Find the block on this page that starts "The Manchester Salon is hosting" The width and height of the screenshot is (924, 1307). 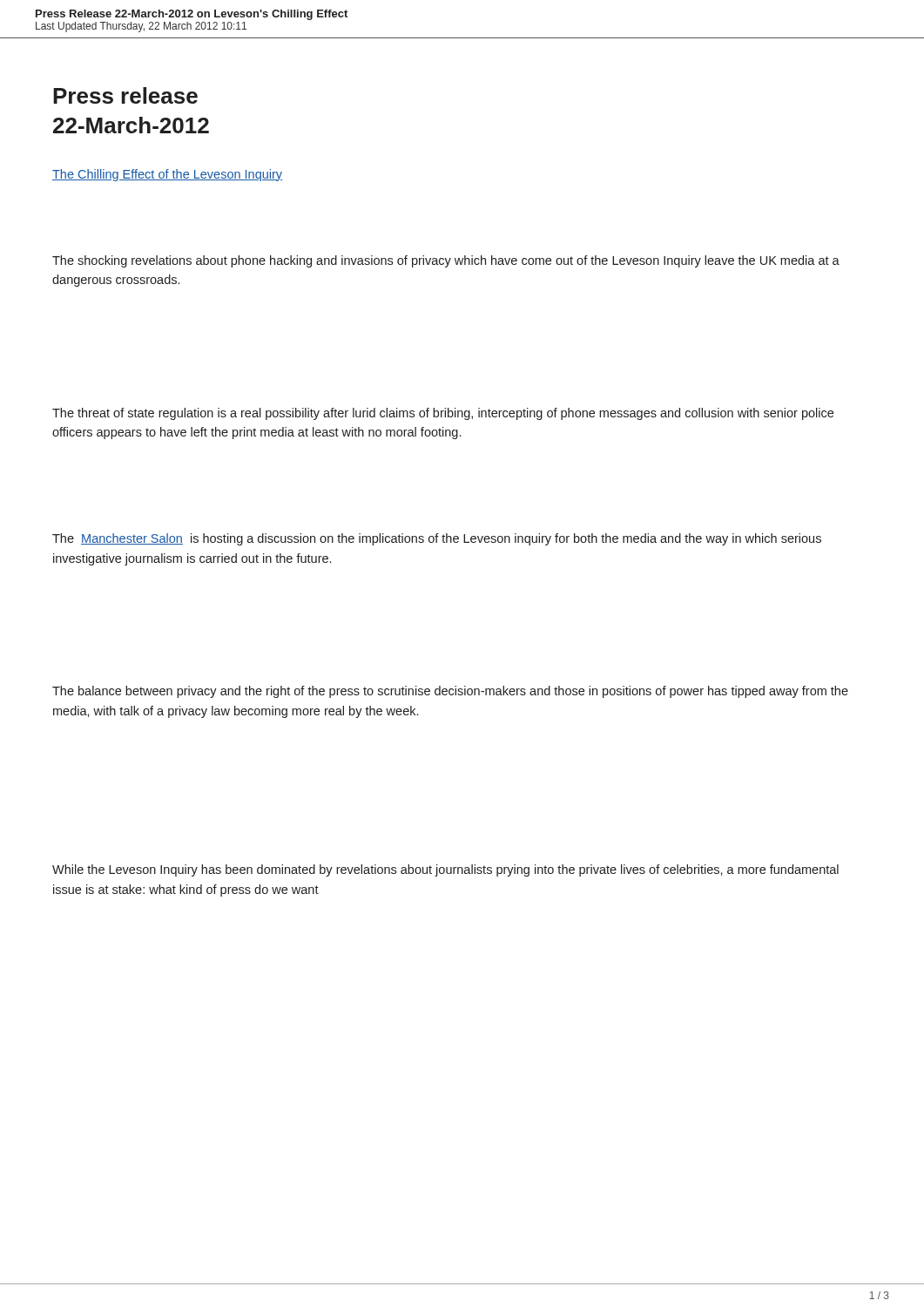pyautogui.click(x=437, y=549)
